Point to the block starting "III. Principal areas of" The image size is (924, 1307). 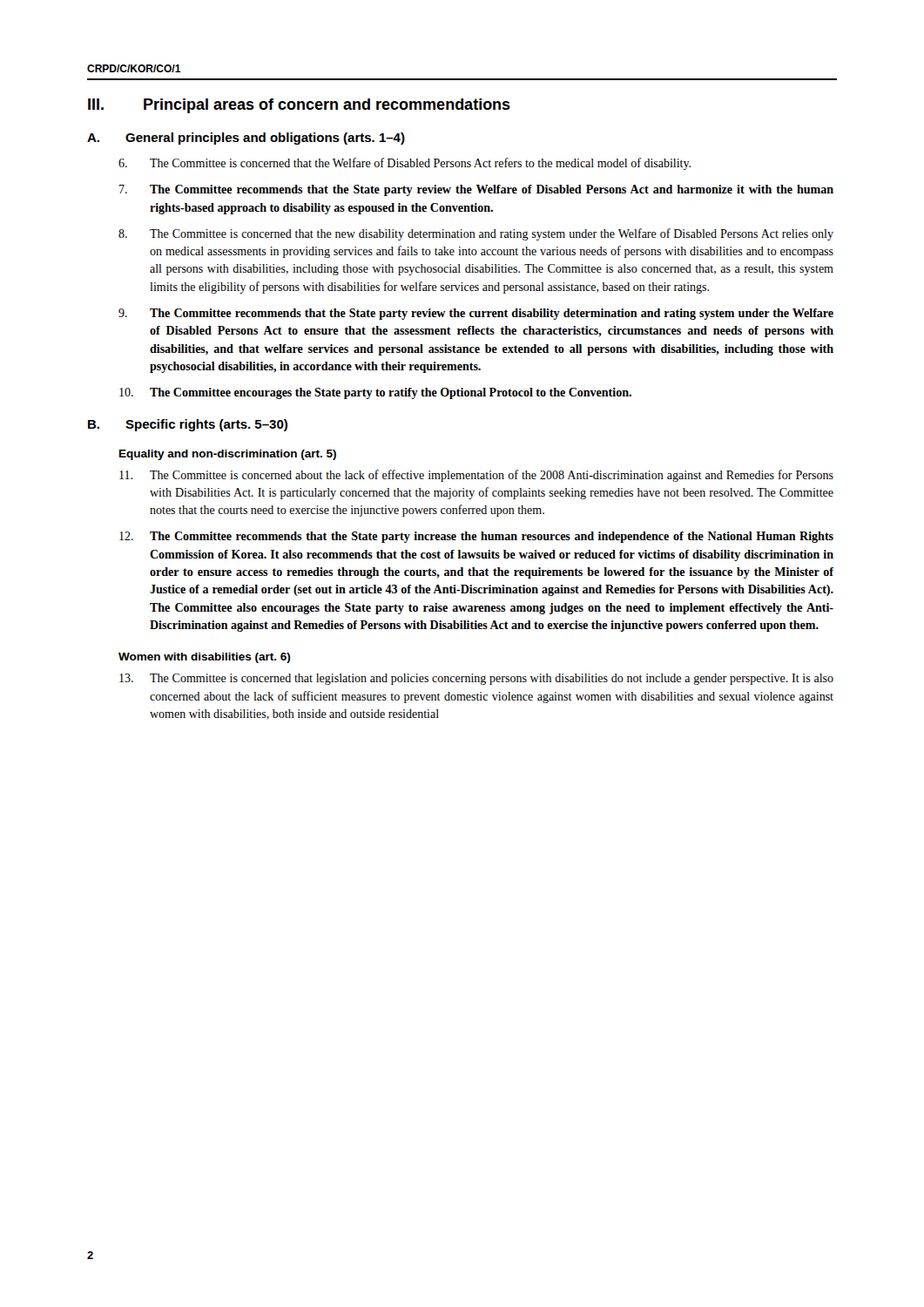(299, 105)
